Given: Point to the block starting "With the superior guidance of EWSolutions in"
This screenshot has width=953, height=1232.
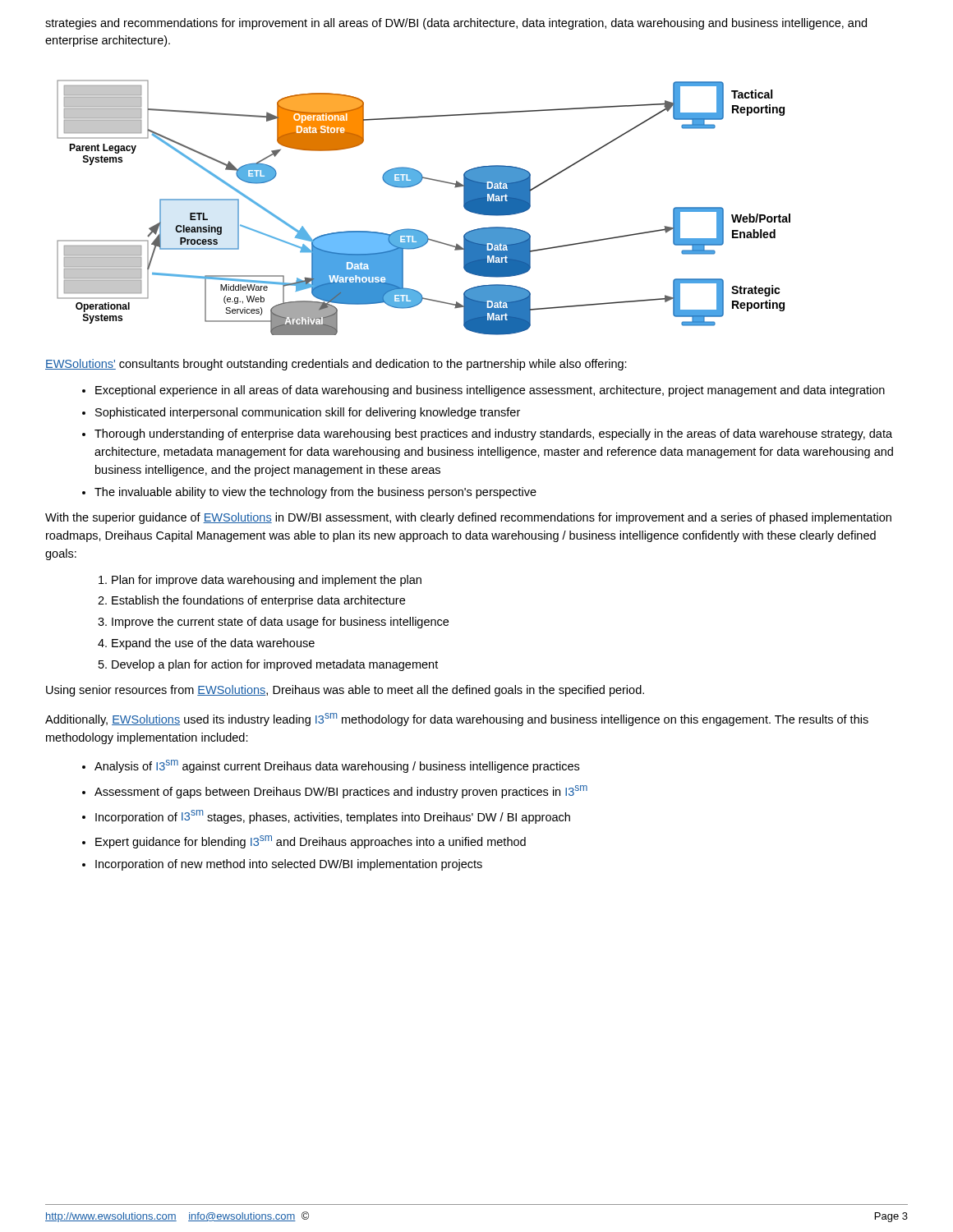Looking at the screenshot, I should [469, 536].
